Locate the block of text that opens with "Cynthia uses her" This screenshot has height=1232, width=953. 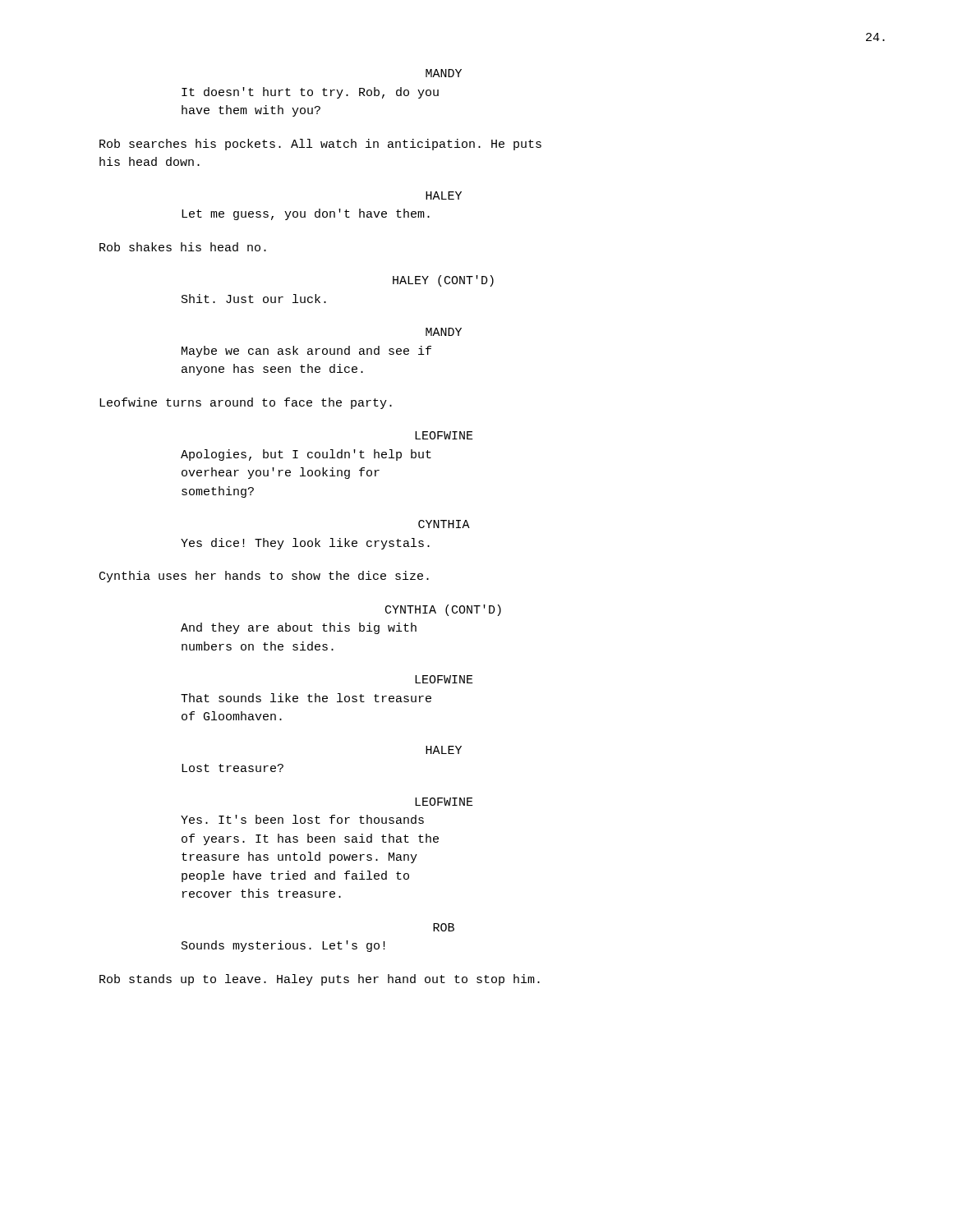265,577
